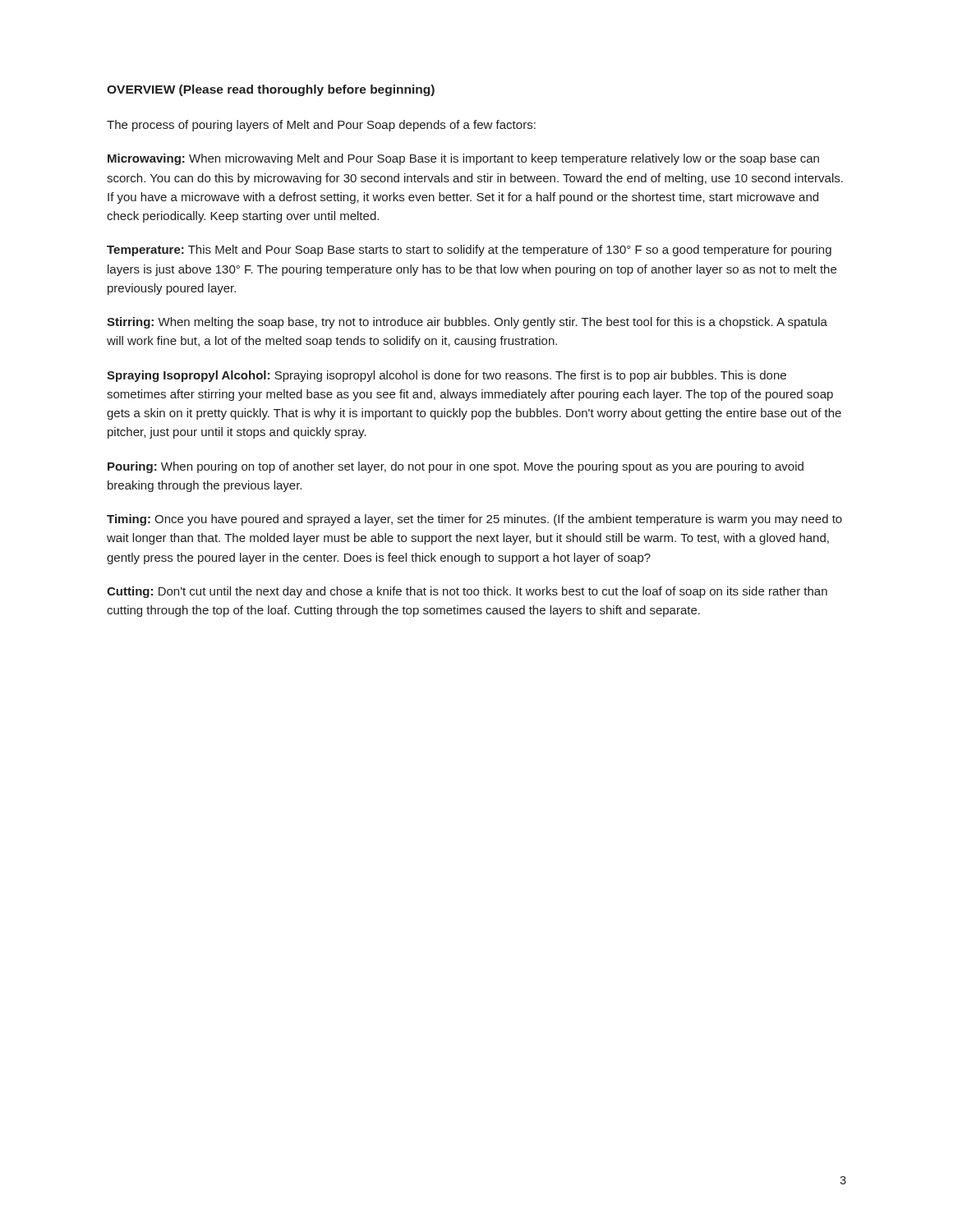Click on the text block with the text "Timing: Once you have poured and"
953x1232 pixels.
(475, 538)
